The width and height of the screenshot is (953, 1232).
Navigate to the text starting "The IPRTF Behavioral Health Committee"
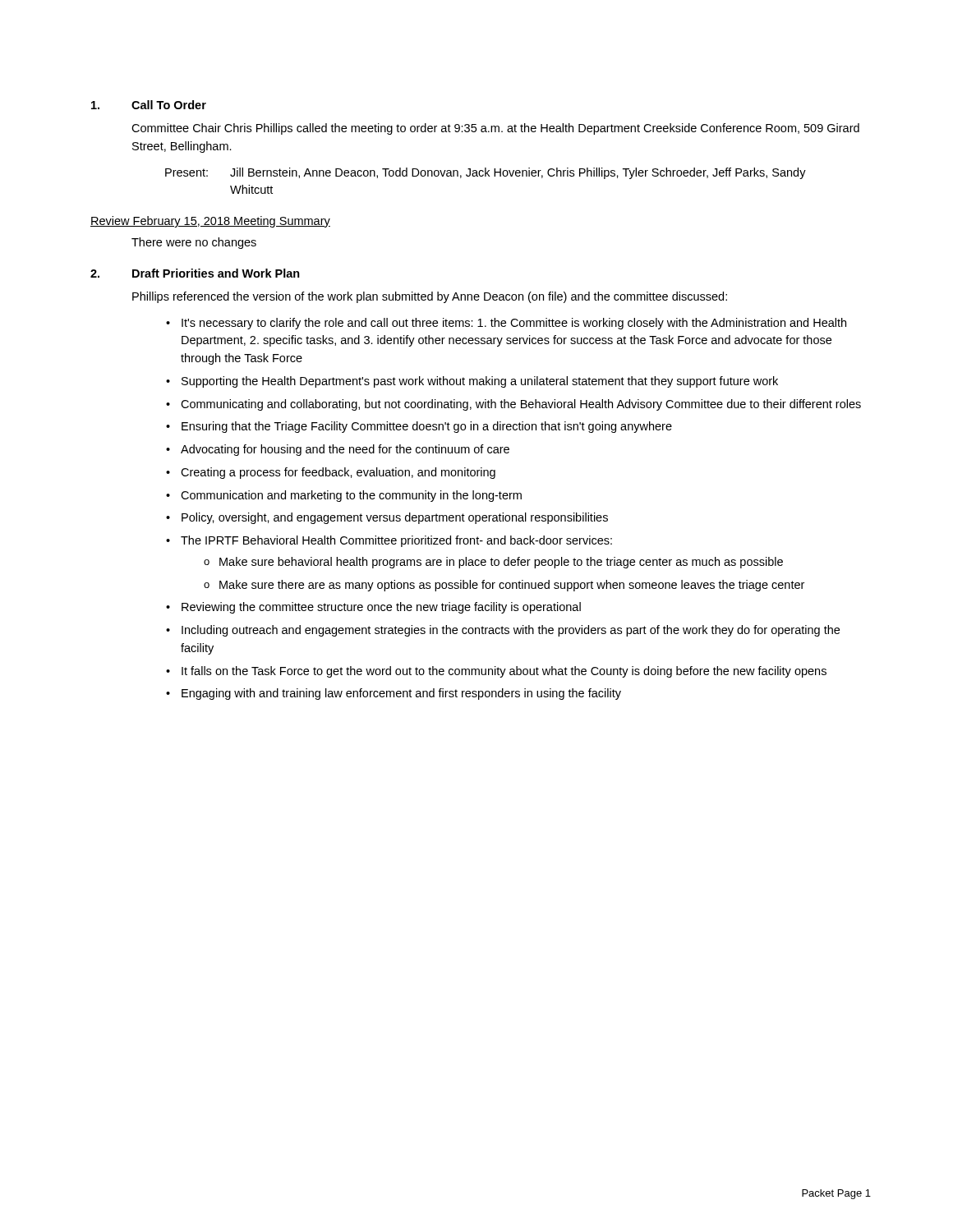click(517, 563)
